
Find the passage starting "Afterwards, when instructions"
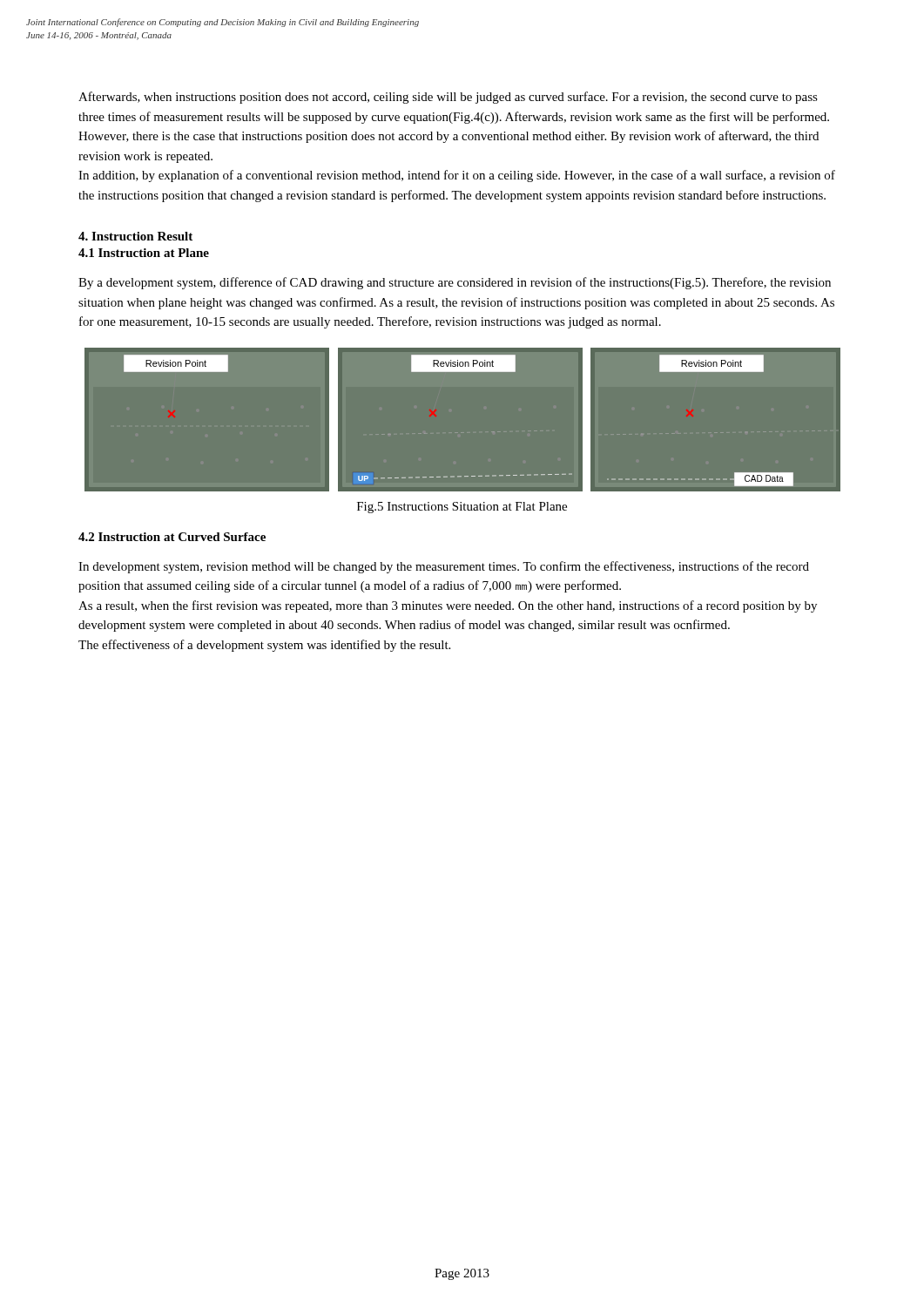[457, 146]
